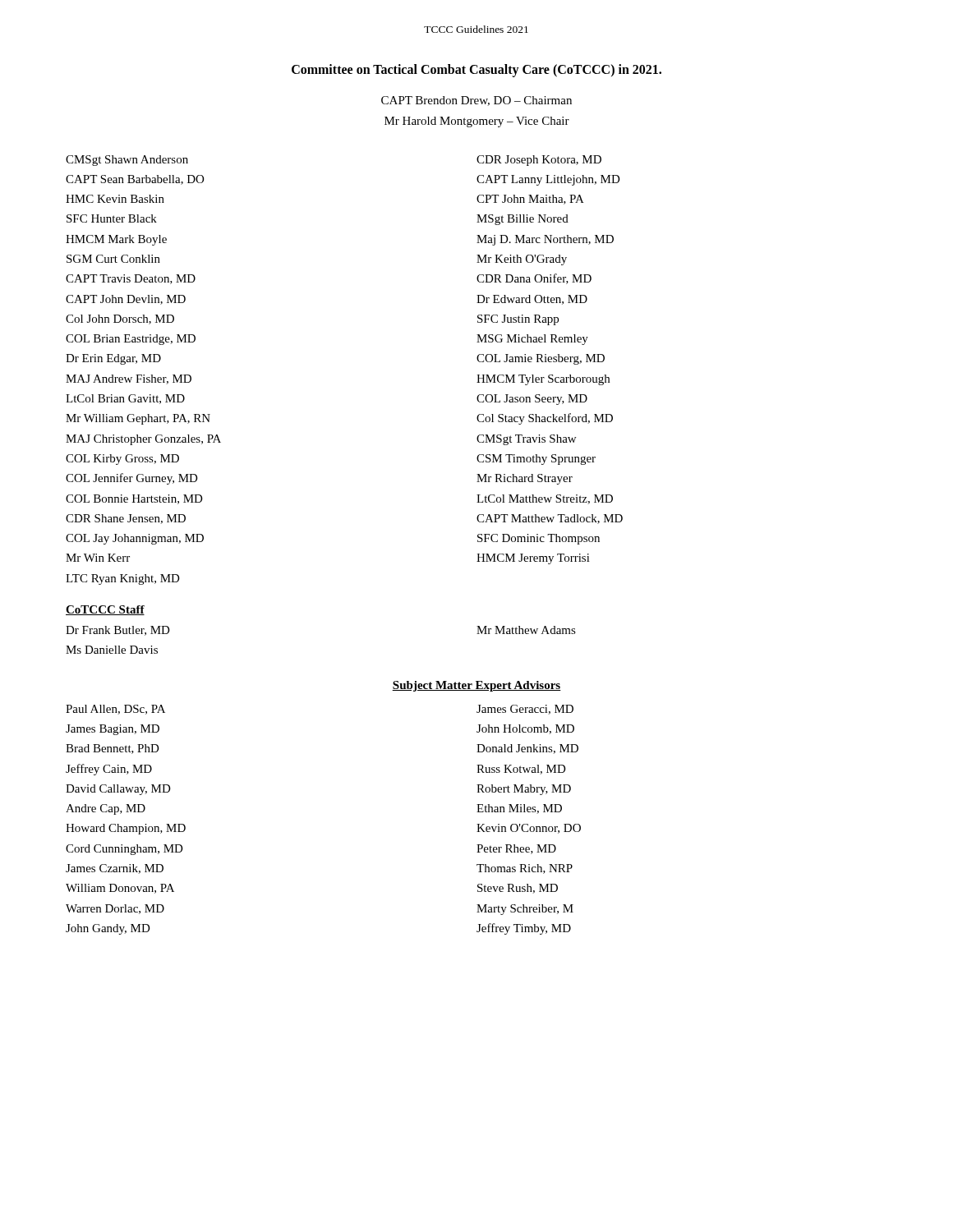Find the list item with the text "Mr Keith O'Grady"
The image size is (953, 1232).
point(522,259)
